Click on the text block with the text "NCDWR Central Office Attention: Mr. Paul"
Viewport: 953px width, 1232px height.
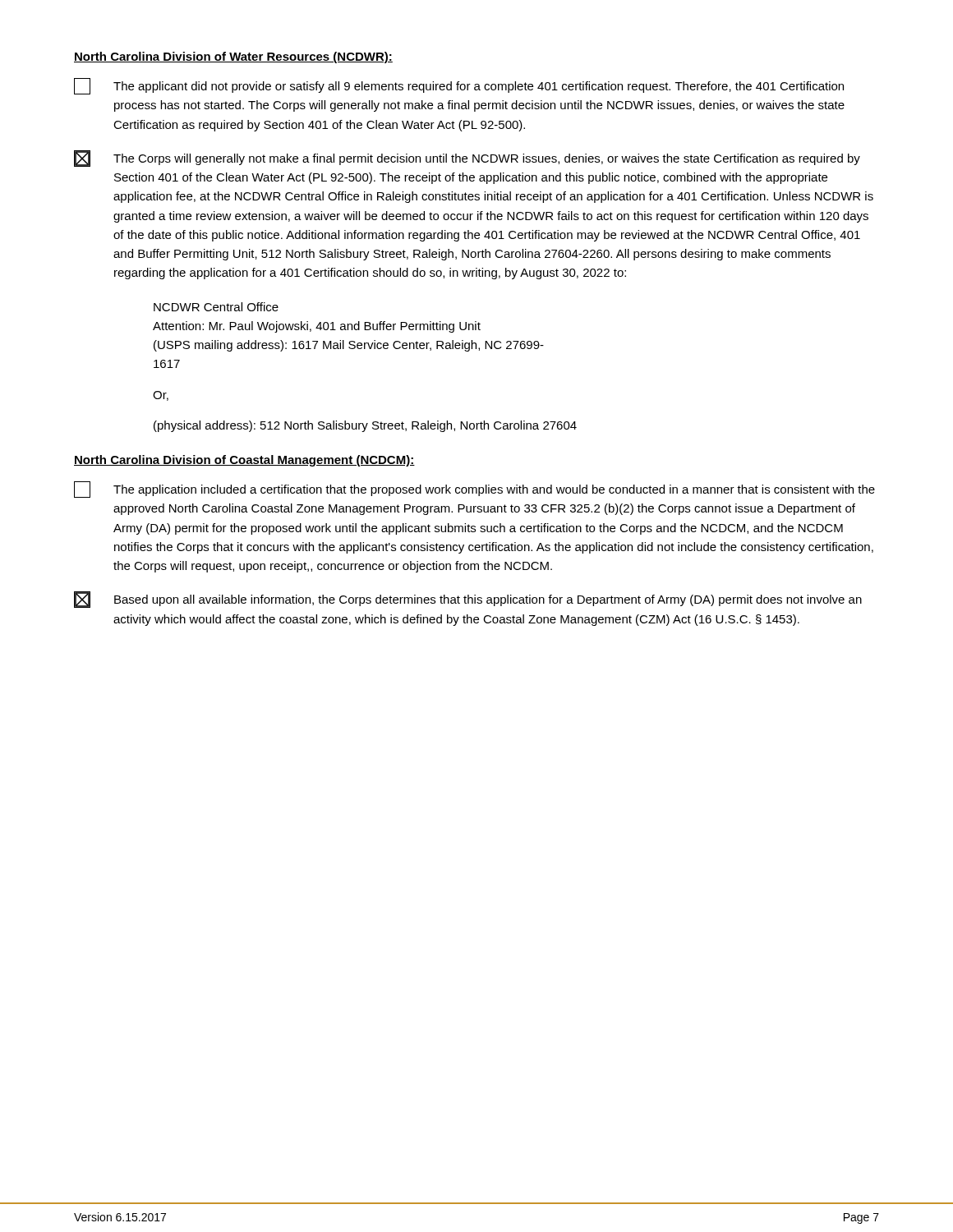[348, 335]
